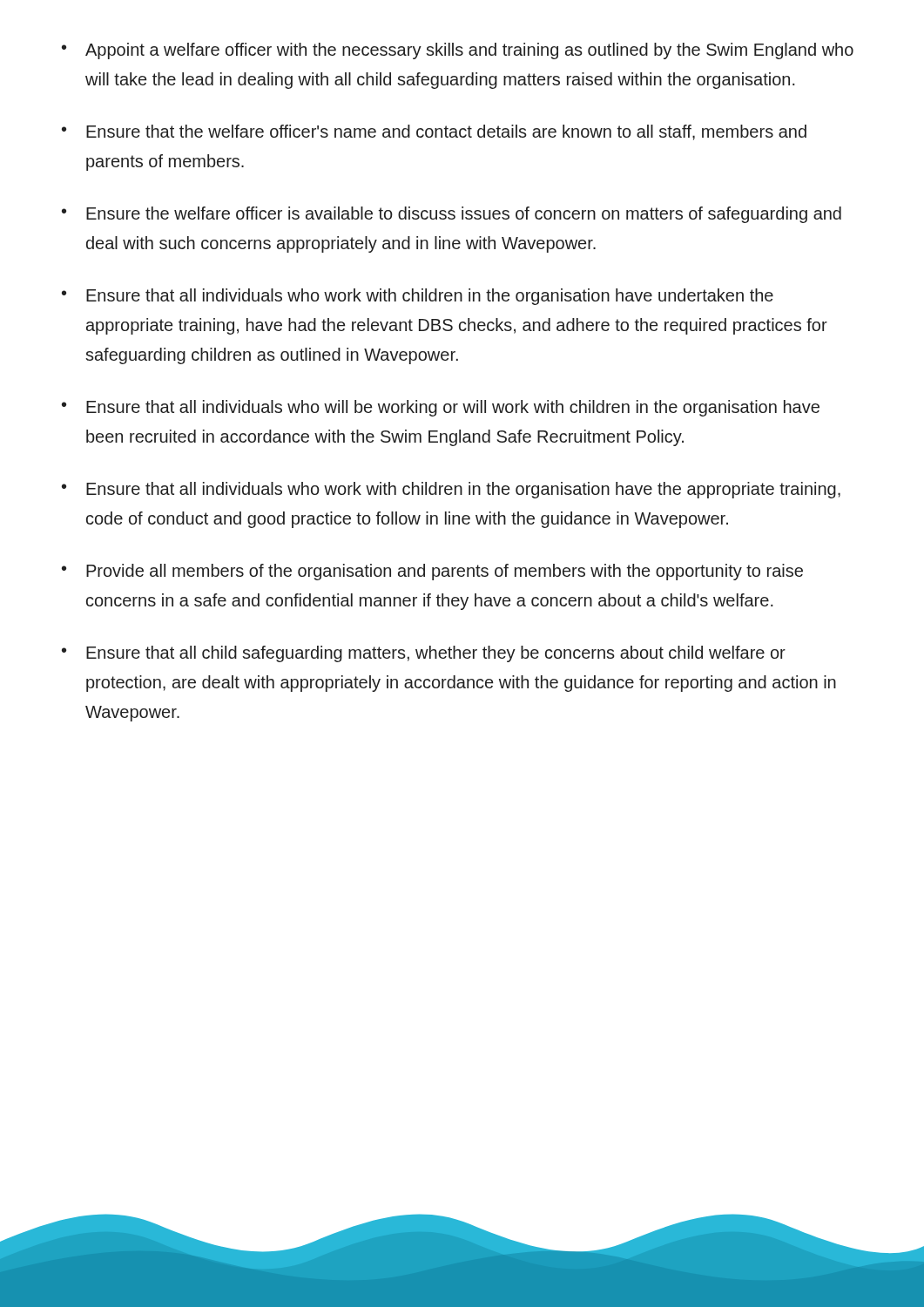Navigate to the text starting "• Ensure the welfare officer is"
Viewport: 924px width, 1307px height.
pos(462,228)
